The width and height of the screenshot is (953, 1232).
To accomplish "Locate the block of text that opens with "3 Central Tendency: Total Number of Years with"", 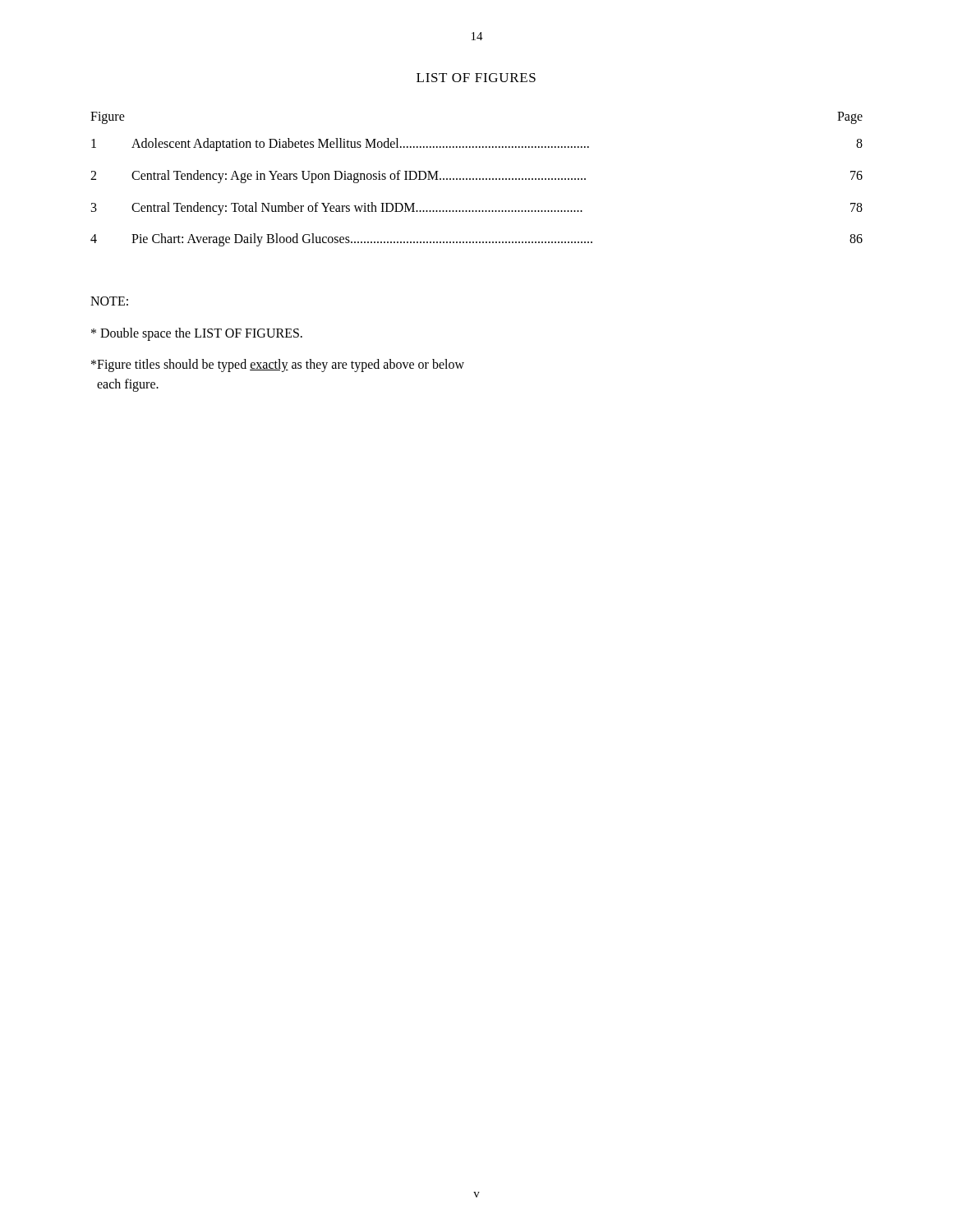I will click(476, 208).
